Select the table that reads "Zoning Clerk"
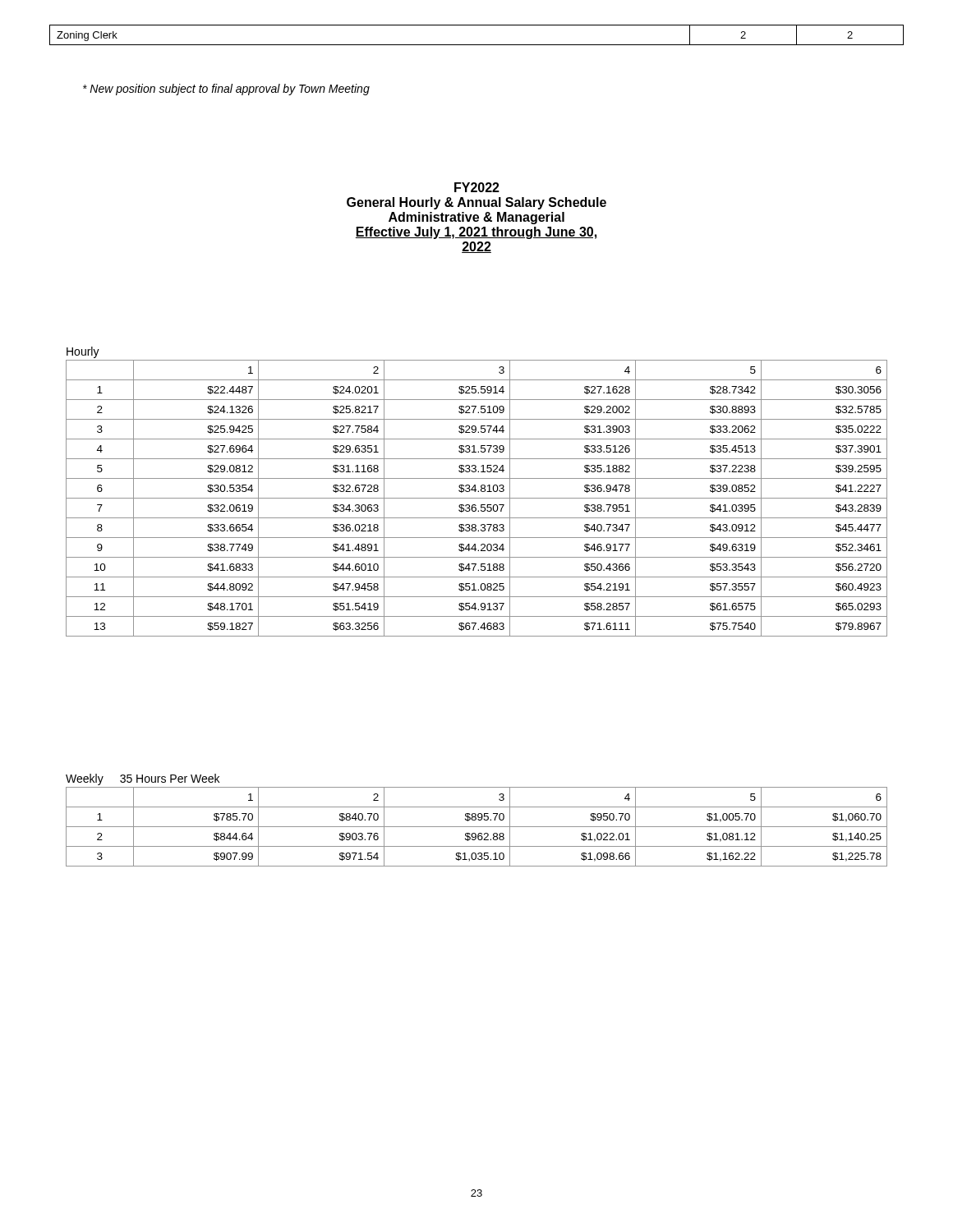The height and width of the screenshot is (1232, 953). (476, 35)
